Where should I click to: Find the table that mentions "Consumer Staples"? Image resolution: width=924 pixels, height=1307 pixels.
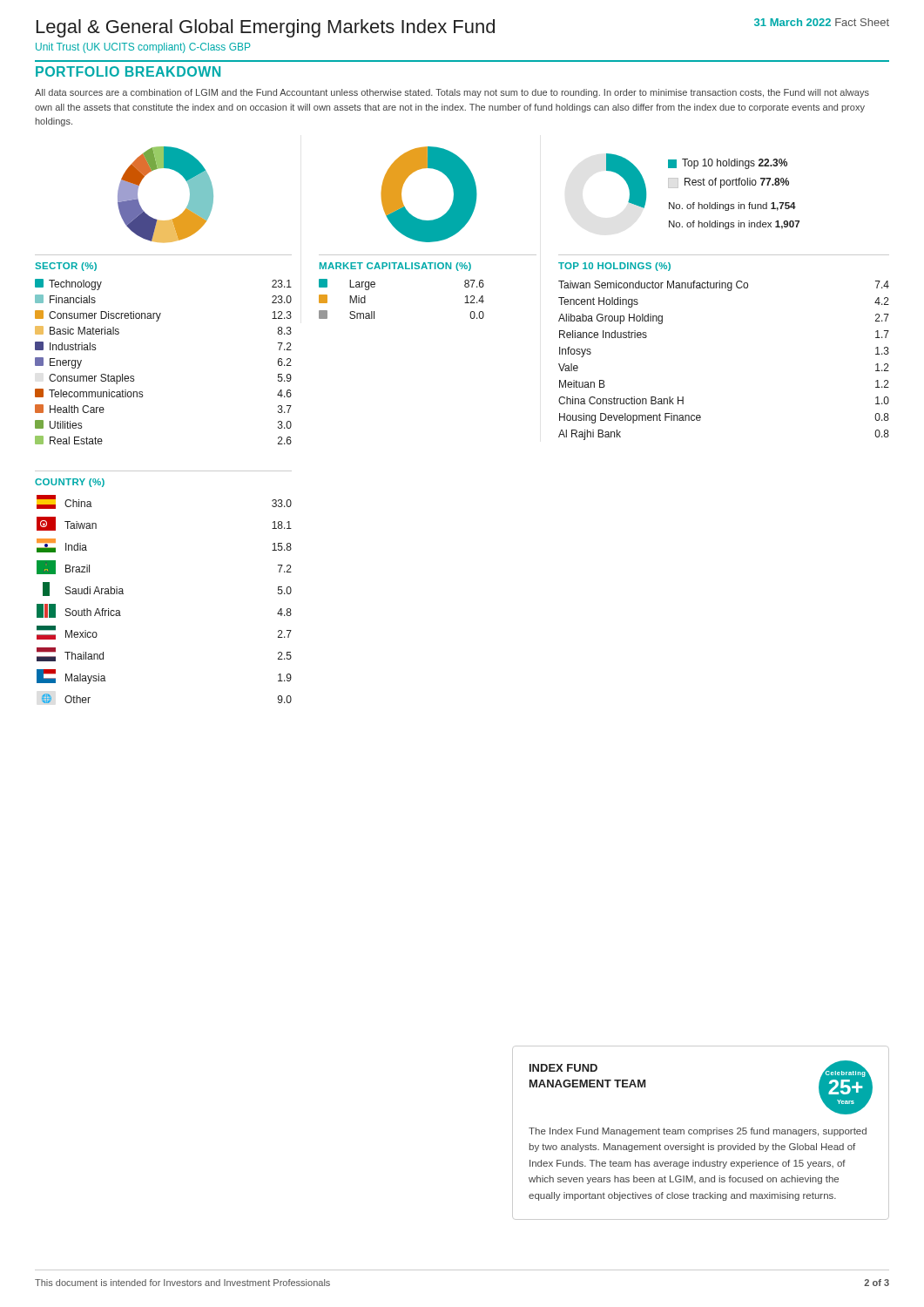tap(163, 362)
